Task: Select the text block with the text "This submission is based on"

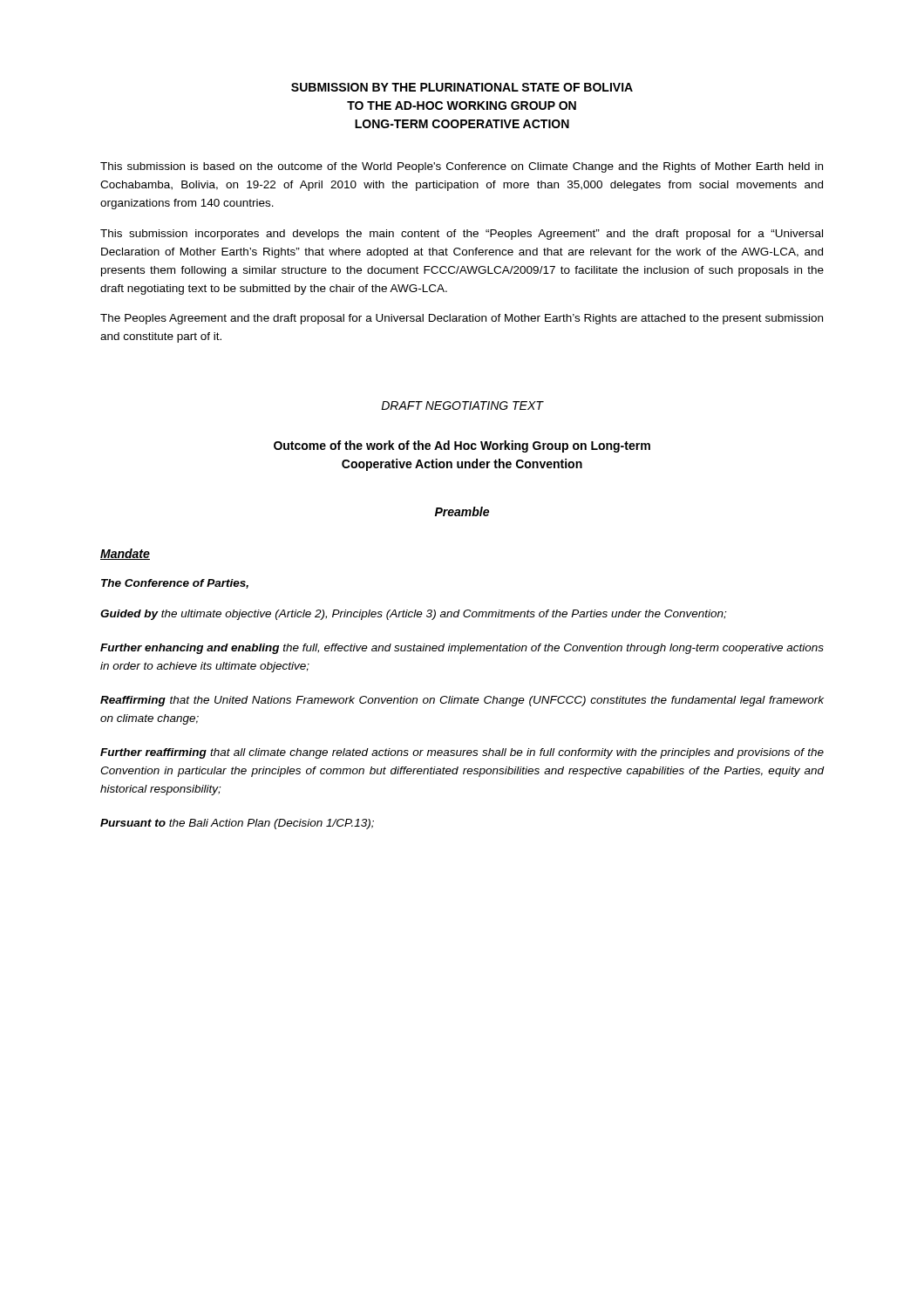Action: point(462,184)
